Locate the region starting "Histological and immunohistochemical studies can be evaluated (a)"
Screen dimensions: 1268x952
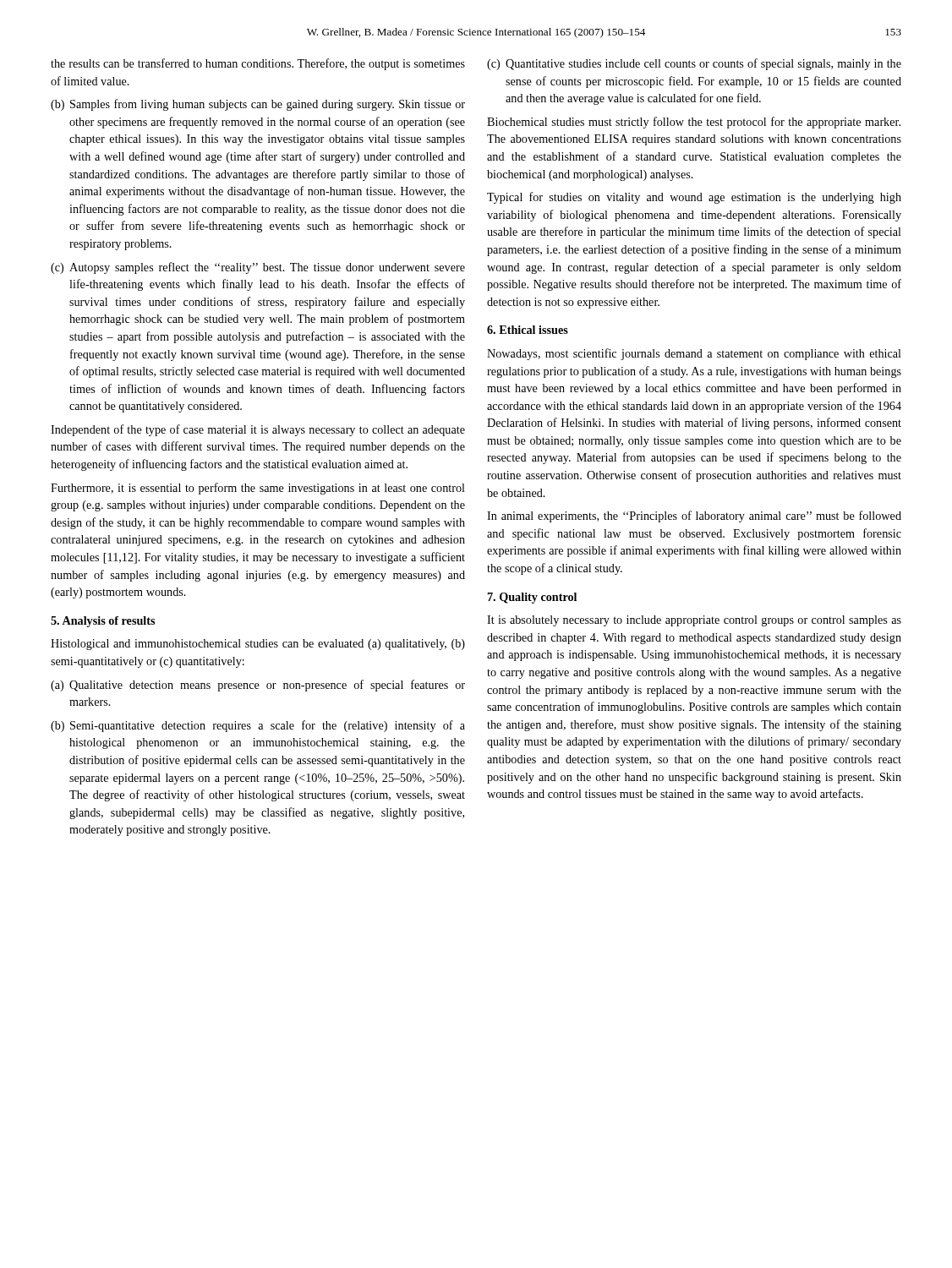(x=258, y=652)
